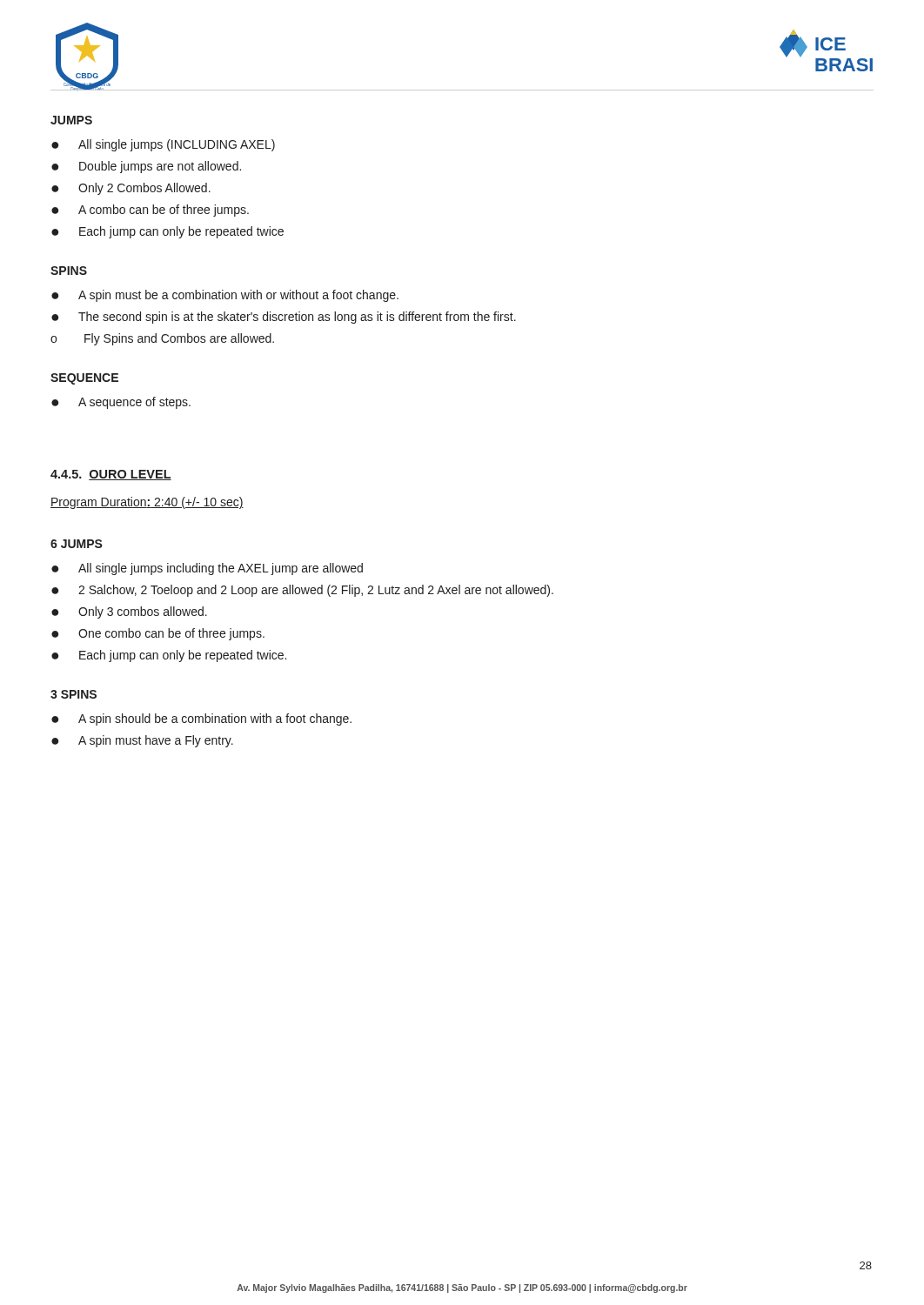Locate the list item with the text "● Only 2 Combos Allowed."

131,188
